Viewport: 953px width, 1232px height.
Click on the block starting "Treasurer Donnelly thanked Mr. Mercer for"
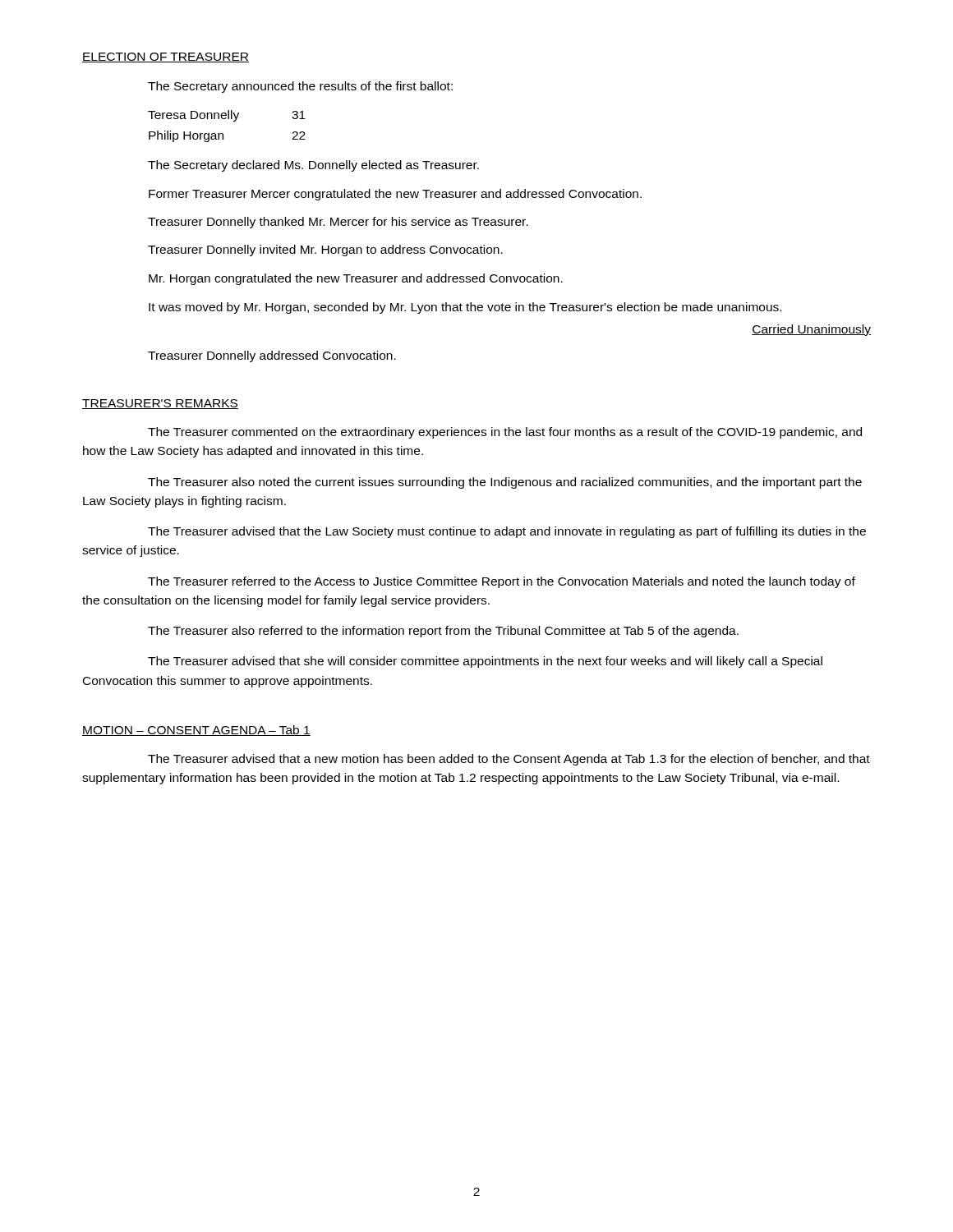click(338, 221)
